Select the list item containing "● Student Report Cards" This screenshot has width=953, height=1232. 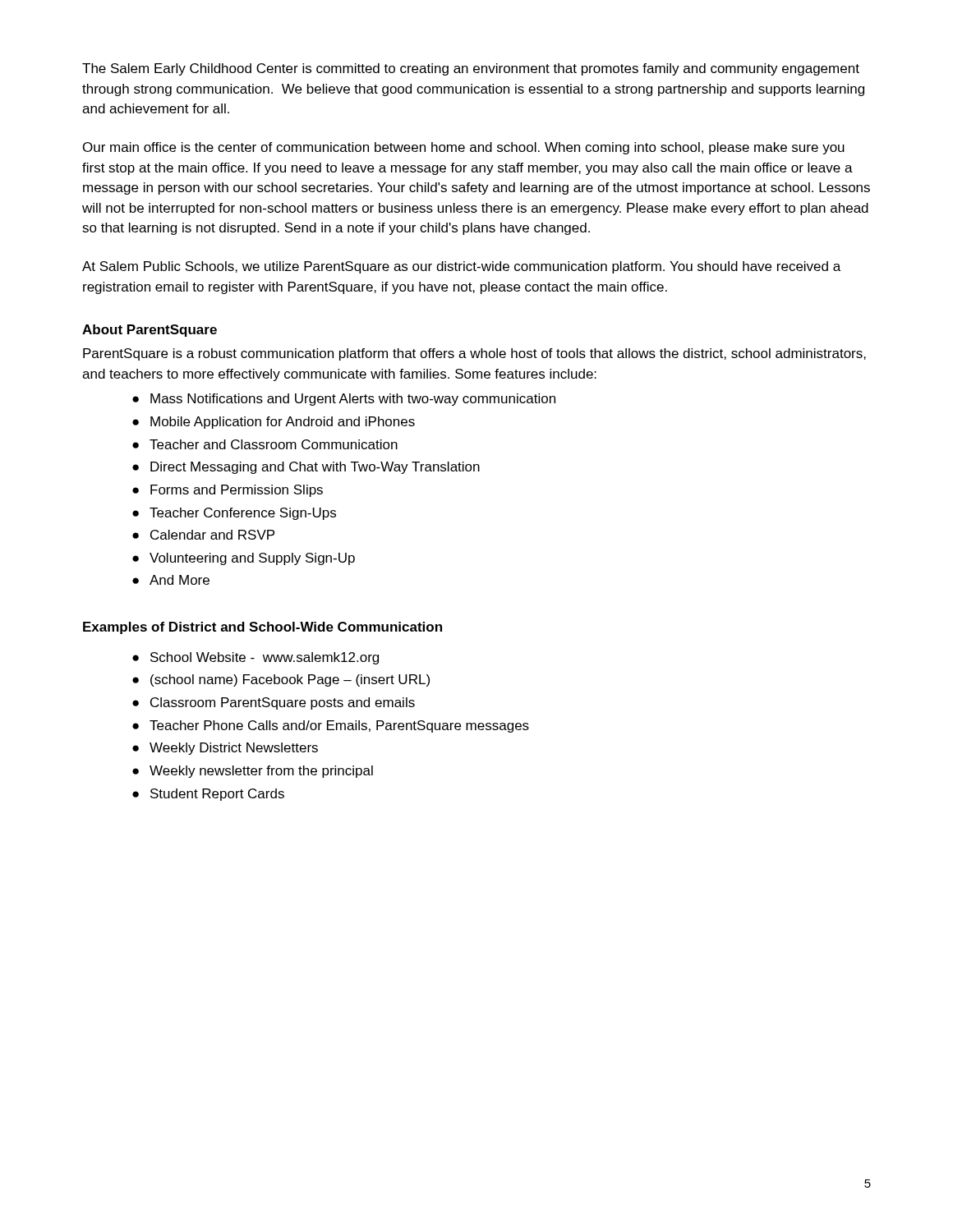[x=208, y=795]
